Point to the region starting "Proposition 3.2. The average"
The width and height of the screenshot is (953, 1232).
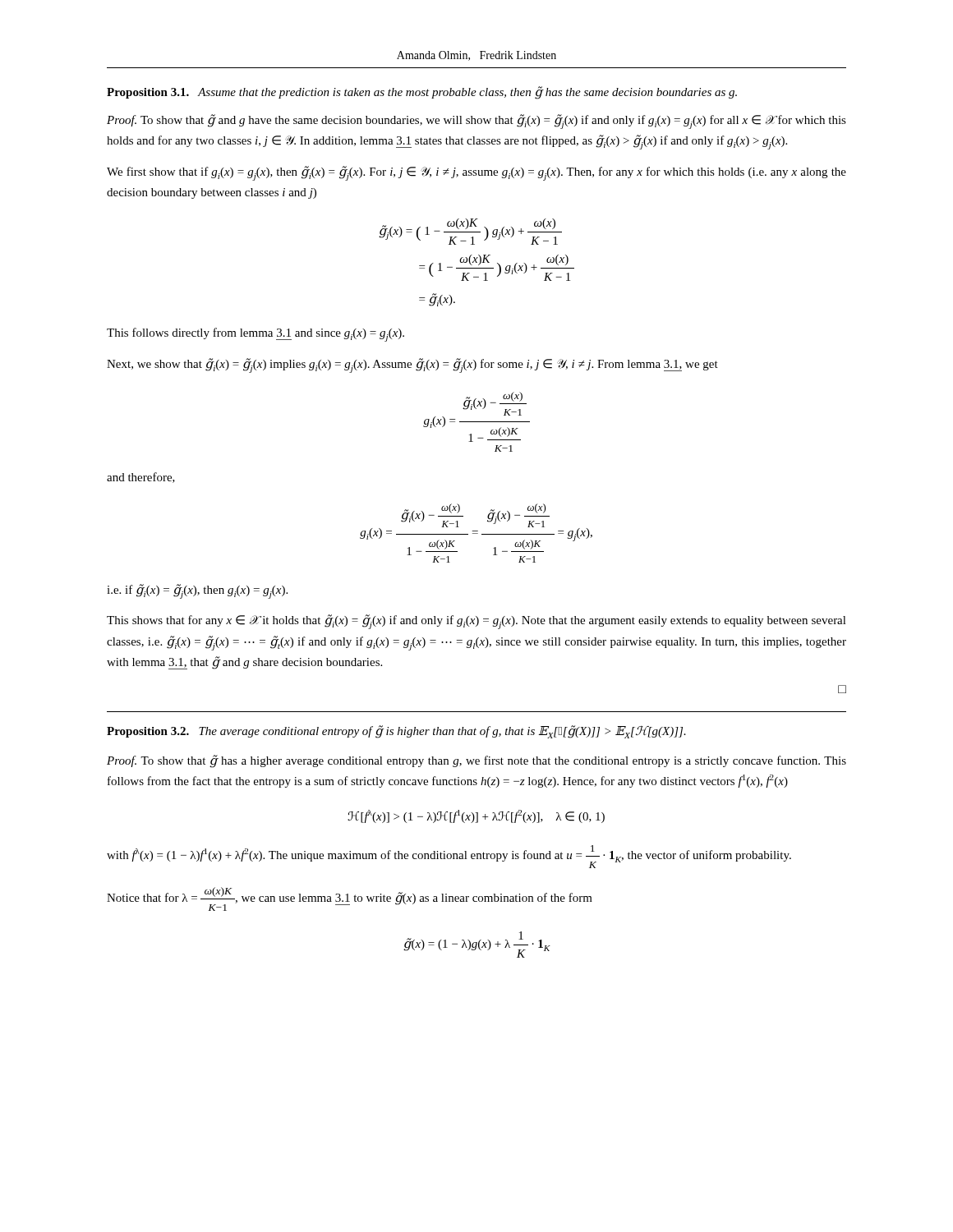397,732
